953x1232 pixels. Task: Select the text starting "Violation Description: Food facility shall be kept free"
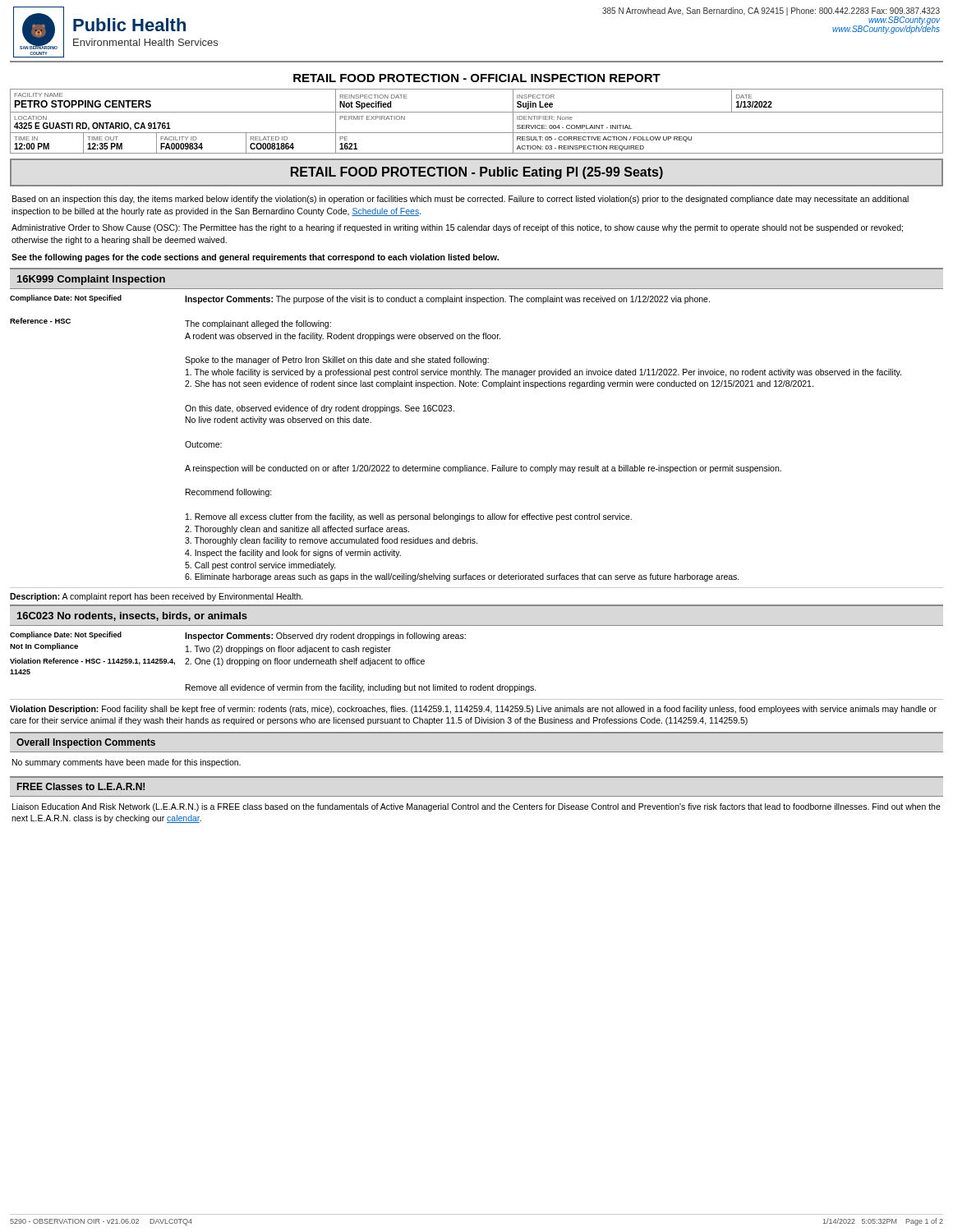pyautogui.click(x=473, y=715)
